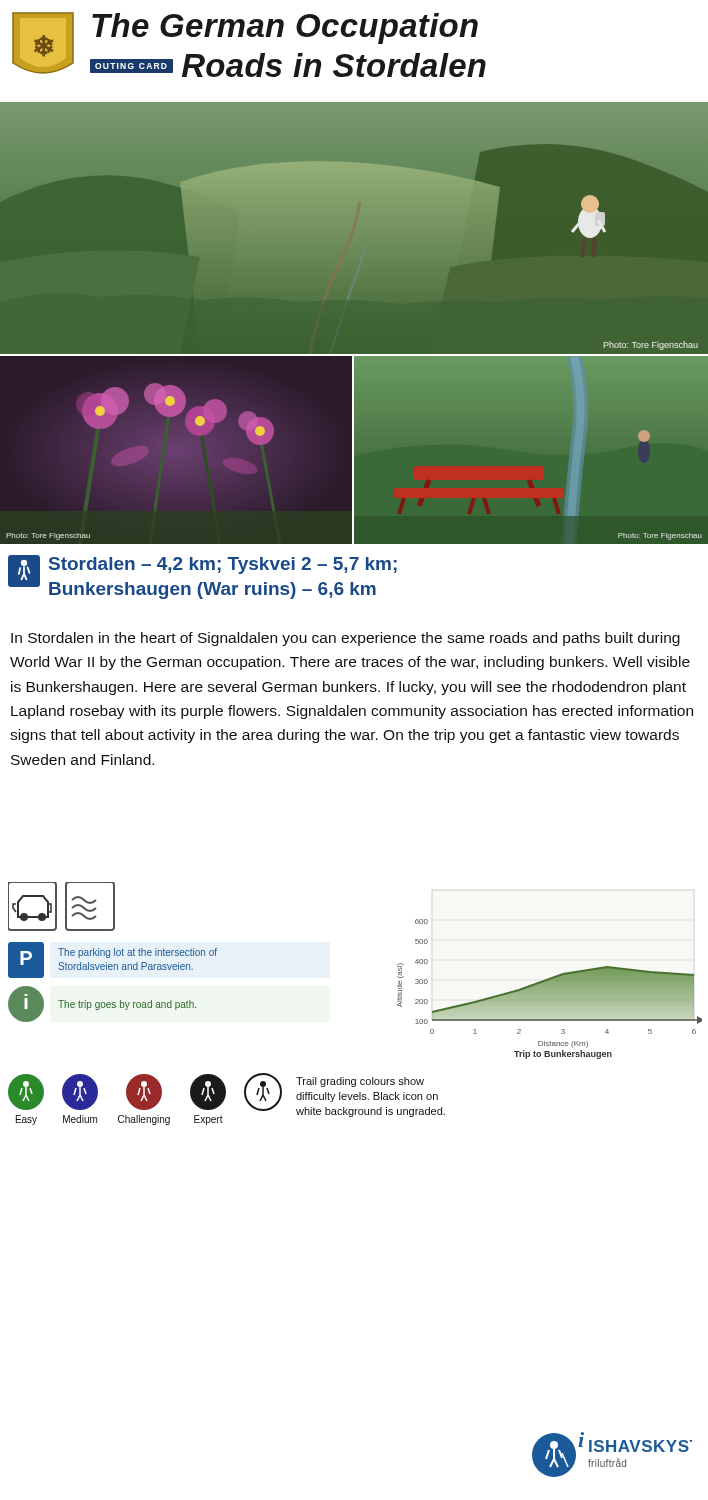The width and height of the screenshot is (708, 1500).
Task: Point to the block beginning "In Stordalen in the heart of Signaldalen you"
Action: 354,699
